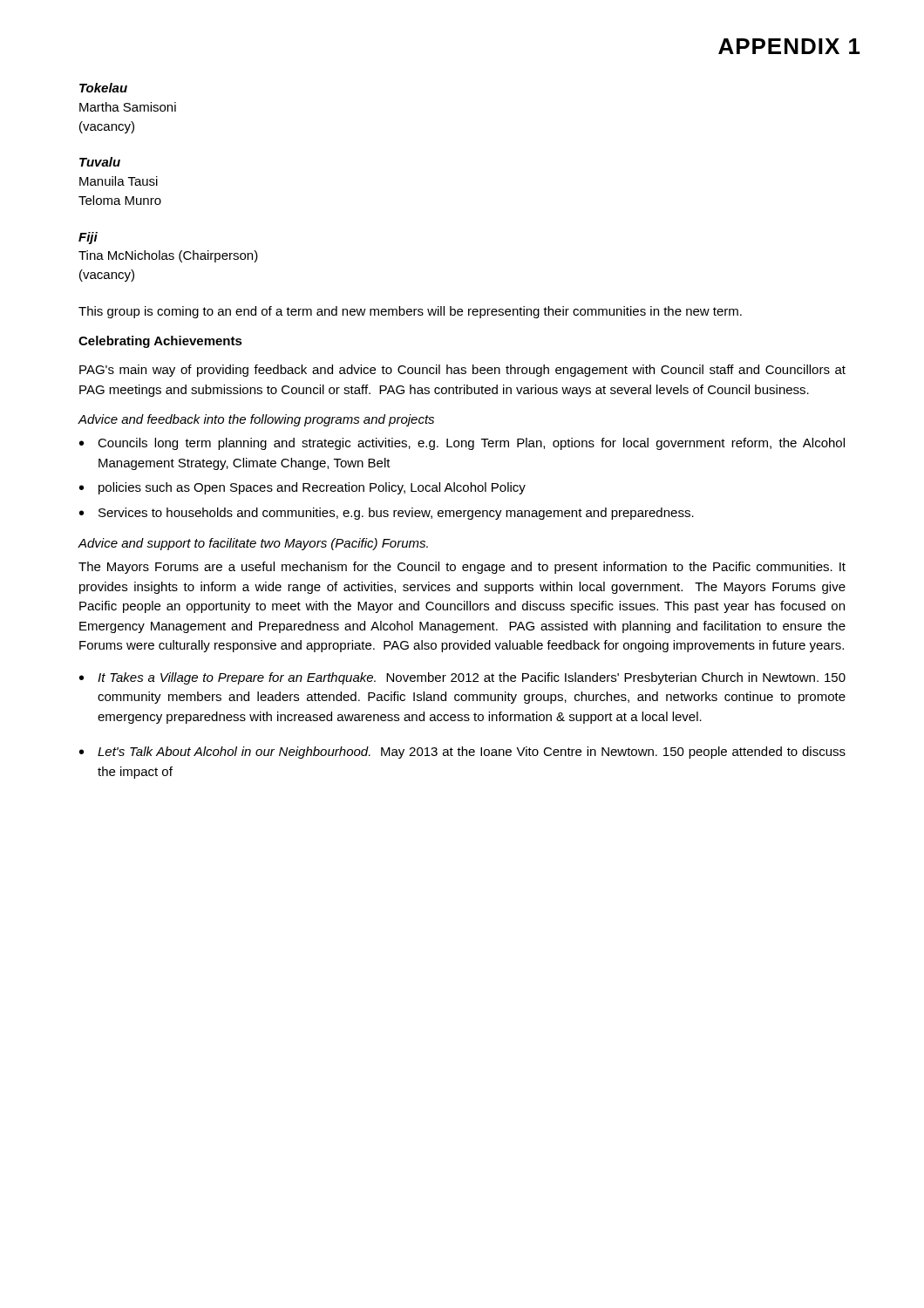Find the title that says "APPENDIX 1"
The height and width of the screenshot is (1308, 924).
click(x=790, y=46)
